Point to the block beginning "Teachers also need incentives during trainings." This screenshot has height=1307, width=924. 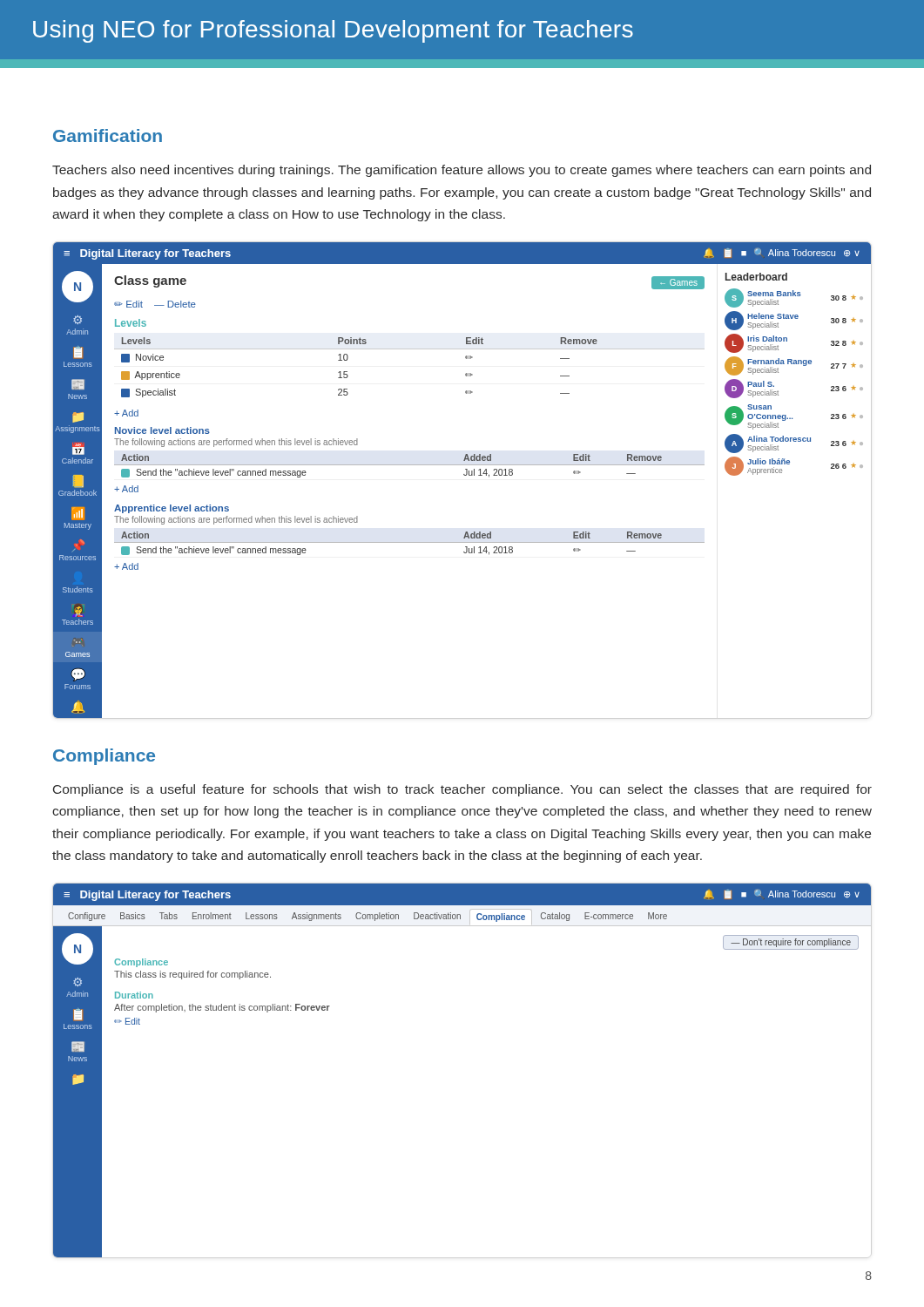tap(462, 192)
